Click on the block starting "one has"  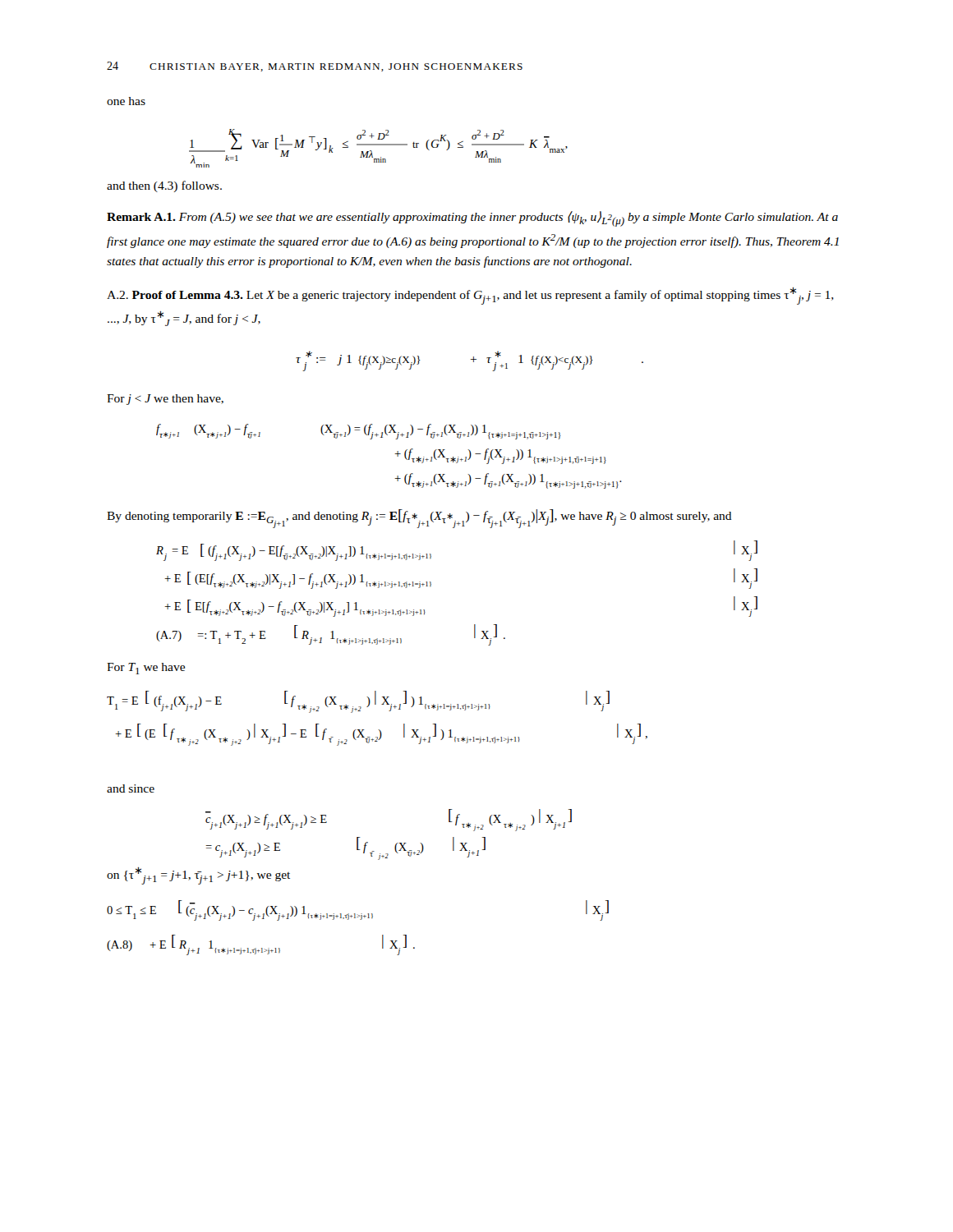tap(126, 101)
